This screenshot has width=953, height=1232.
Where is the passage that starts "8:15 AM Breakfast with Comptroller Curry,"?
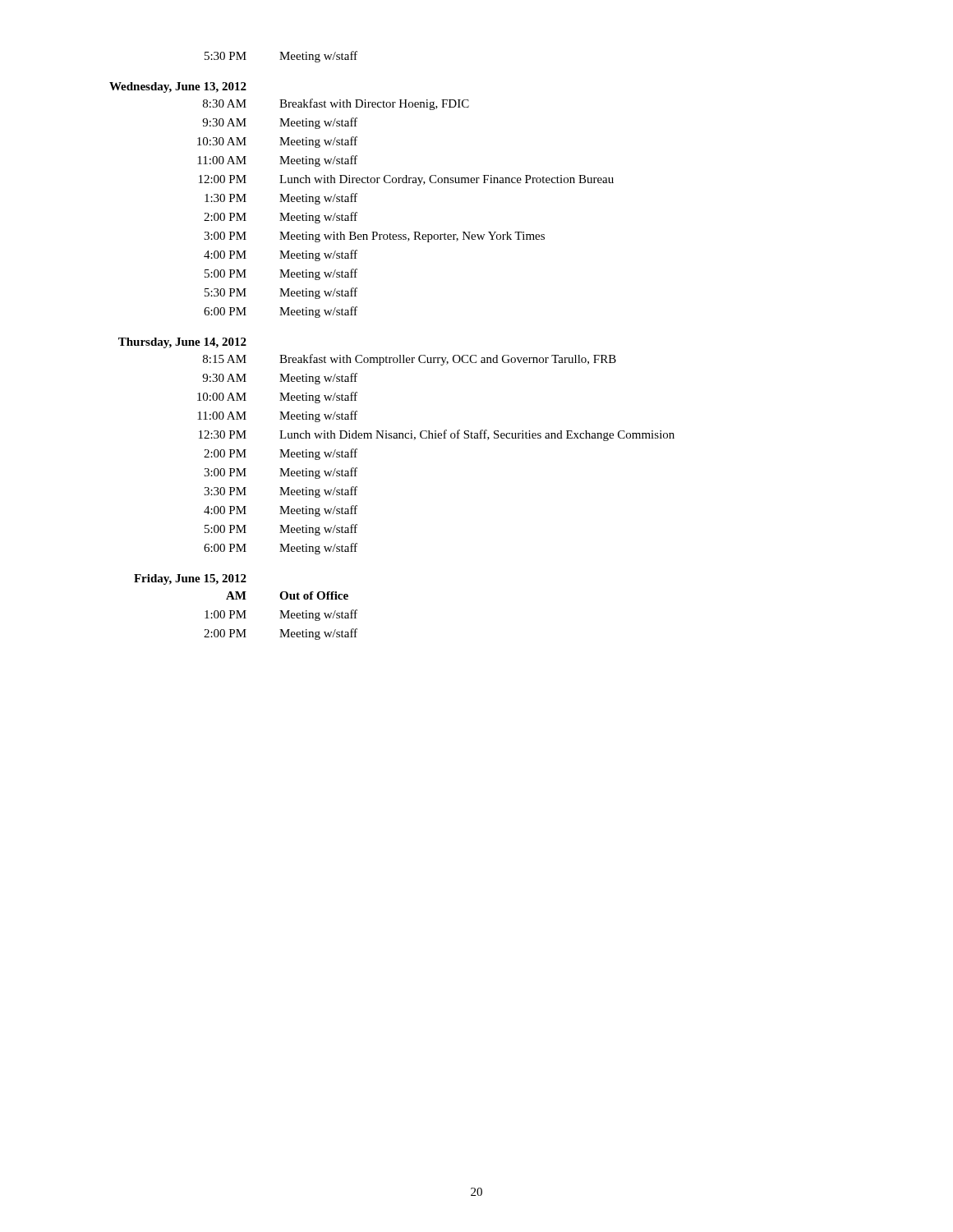point(476,359)
